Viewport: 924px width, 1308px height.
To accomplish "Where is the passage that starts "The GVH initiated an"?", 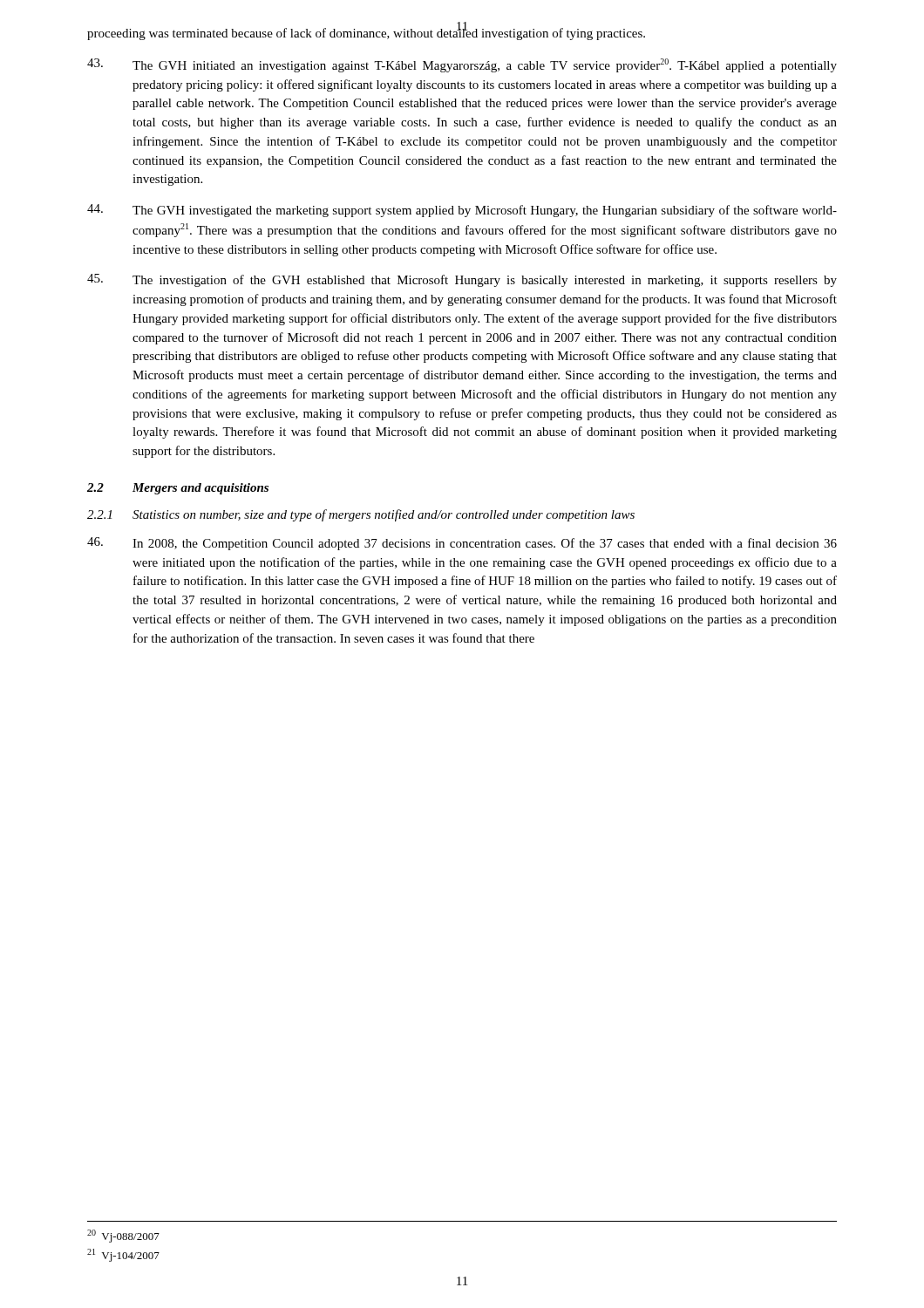I will (x=462, y=122).
